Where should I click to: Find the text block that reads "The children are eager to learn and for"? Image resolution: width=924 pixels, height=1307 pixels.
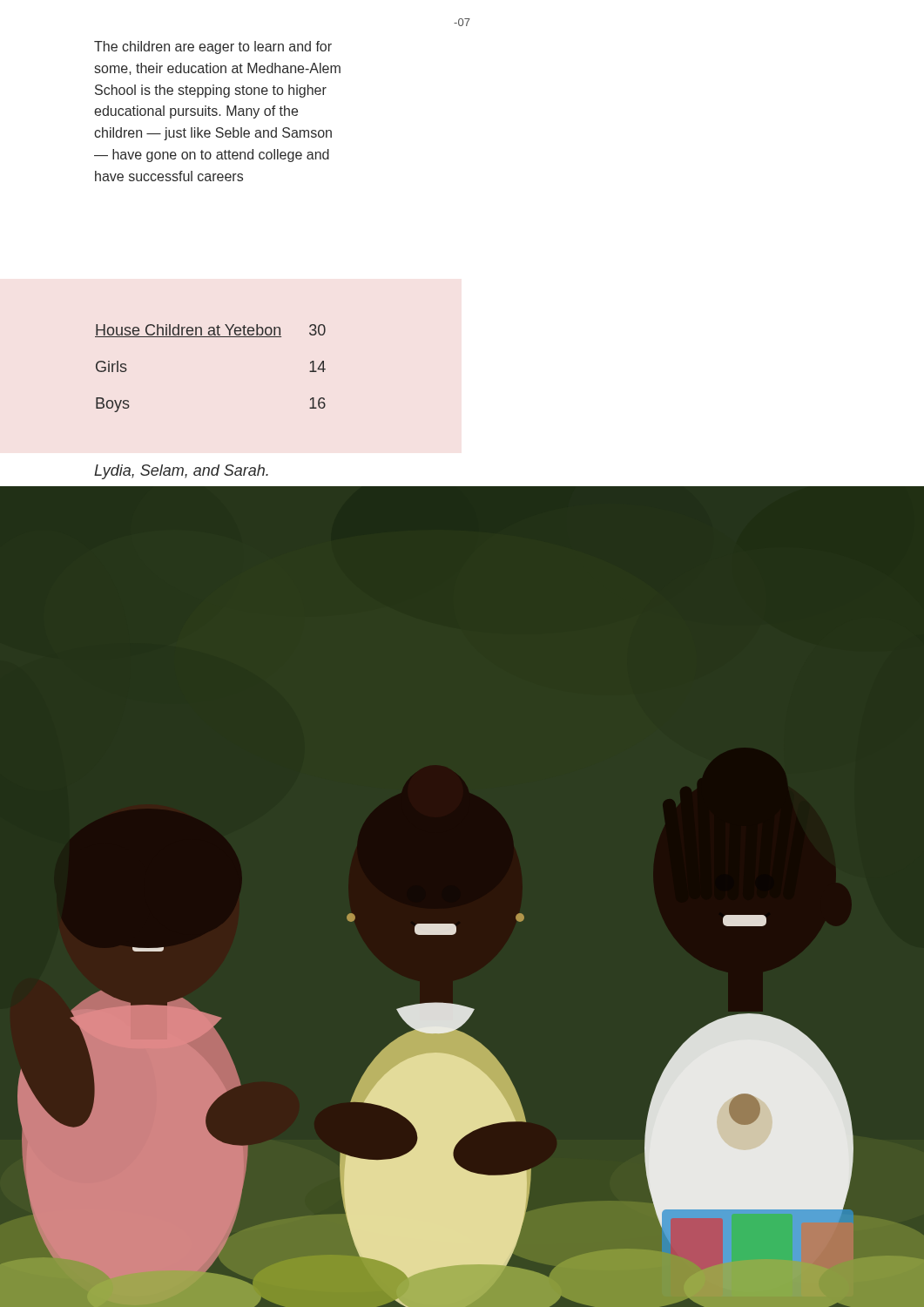click(x=218, y=111)
